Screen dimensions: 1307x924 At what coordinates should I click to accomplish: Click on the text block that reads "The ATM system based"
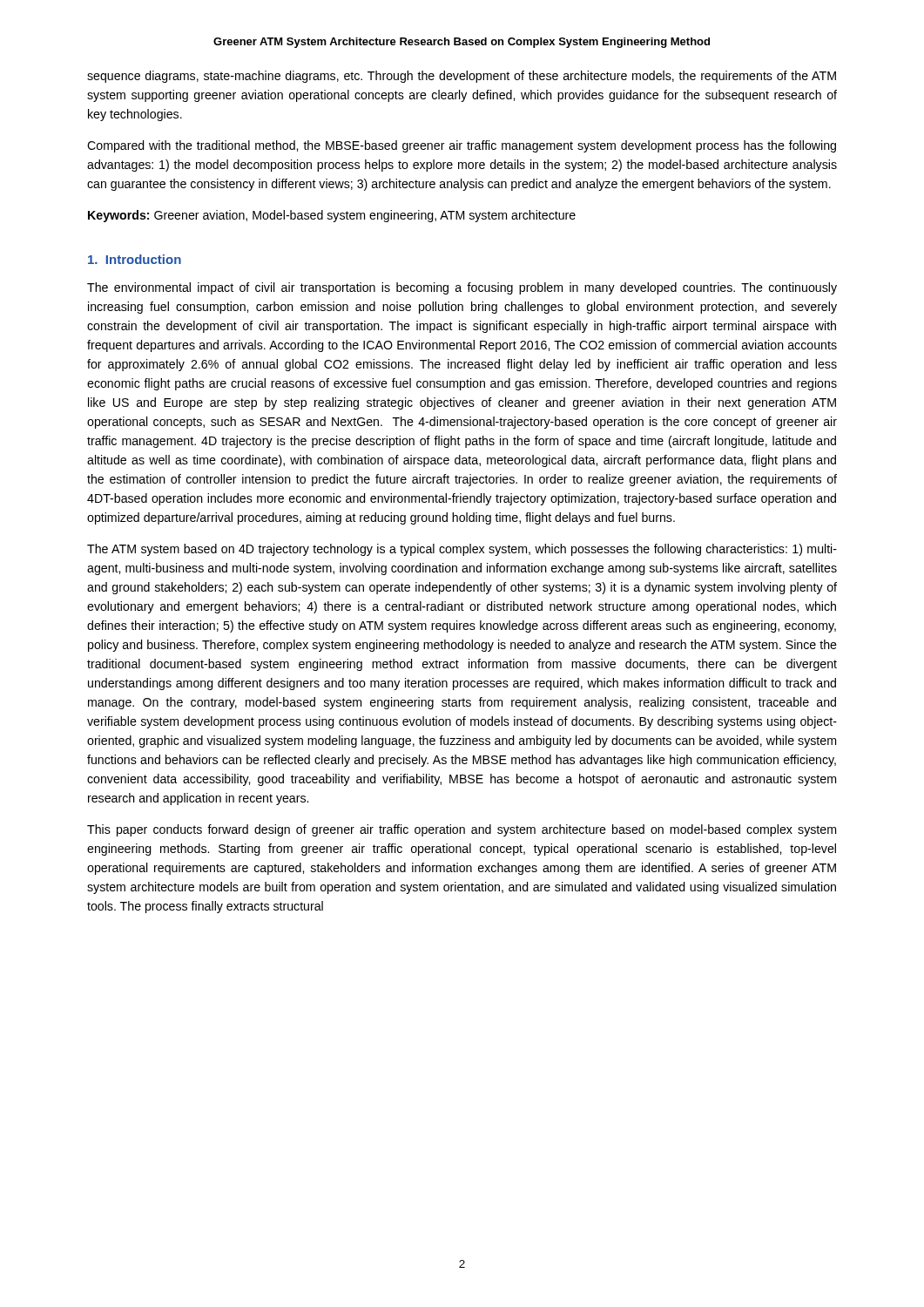click(x=462, y=674)
